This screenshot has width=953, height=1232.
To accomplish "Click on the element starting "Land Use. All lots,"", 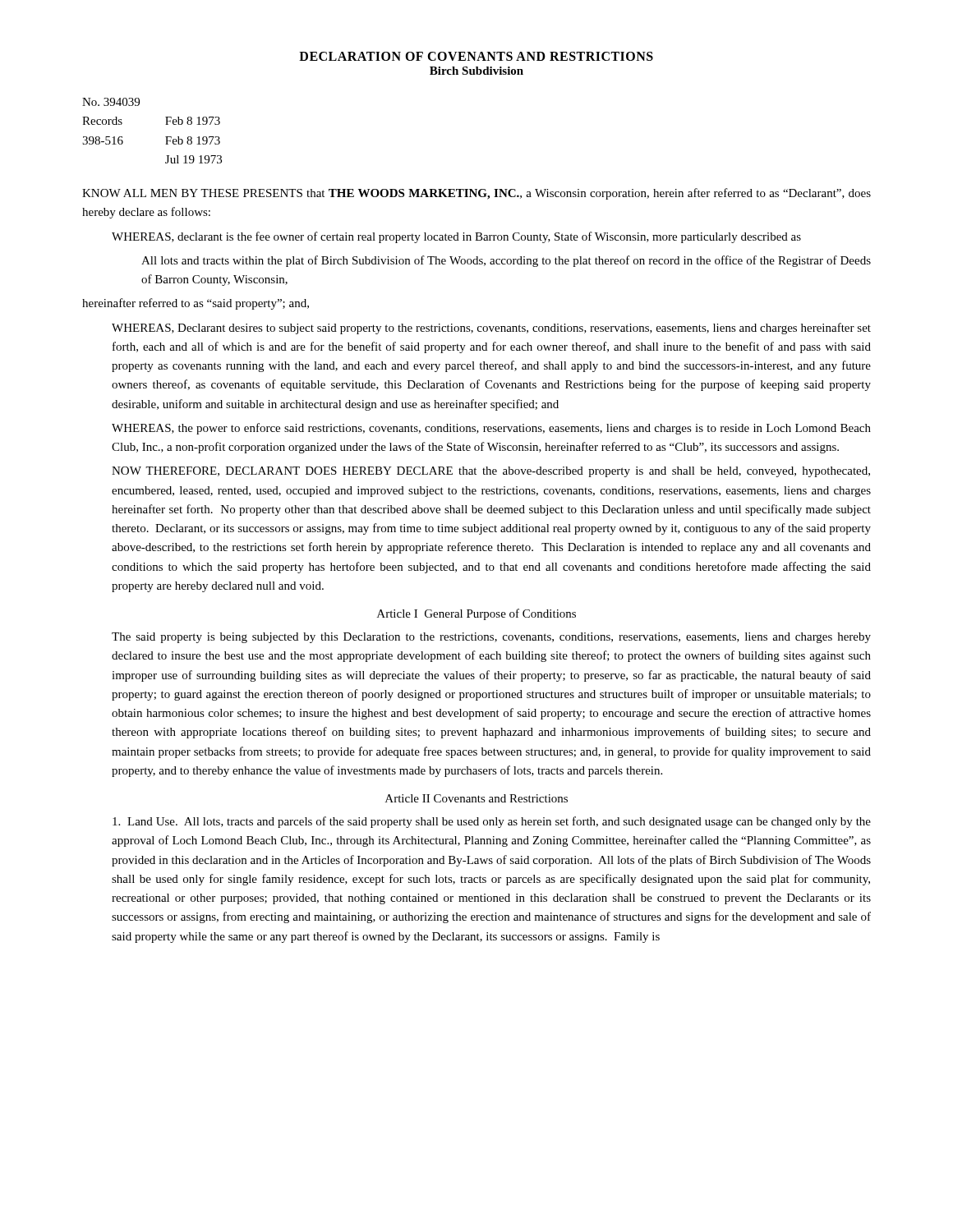I will [491, 879].
